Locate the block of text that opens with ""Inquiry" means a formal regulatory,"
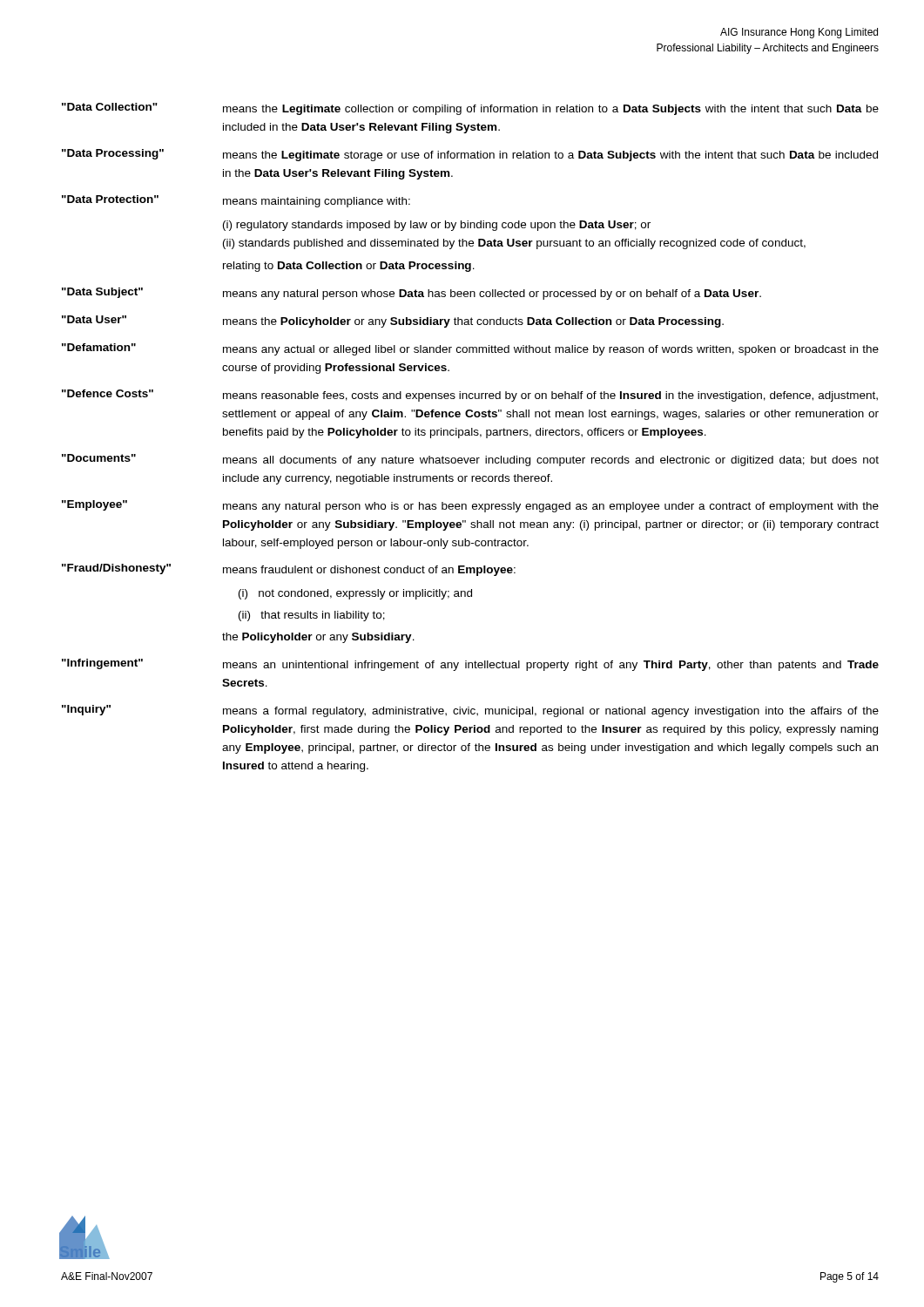 (x=470, y=741)
